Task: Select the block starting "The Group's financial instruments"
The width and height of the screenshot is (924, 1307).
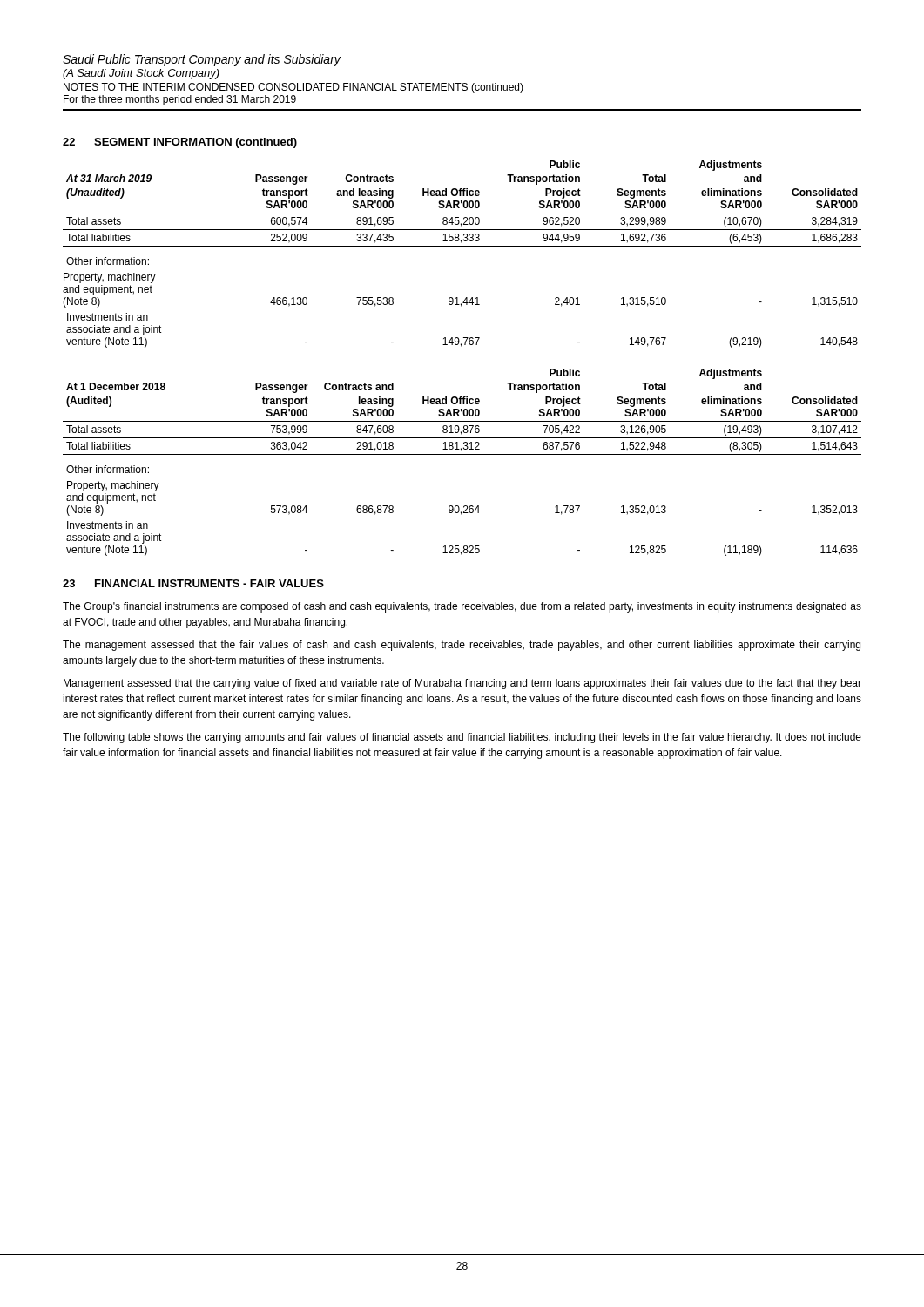Action: tap(462, 614)
